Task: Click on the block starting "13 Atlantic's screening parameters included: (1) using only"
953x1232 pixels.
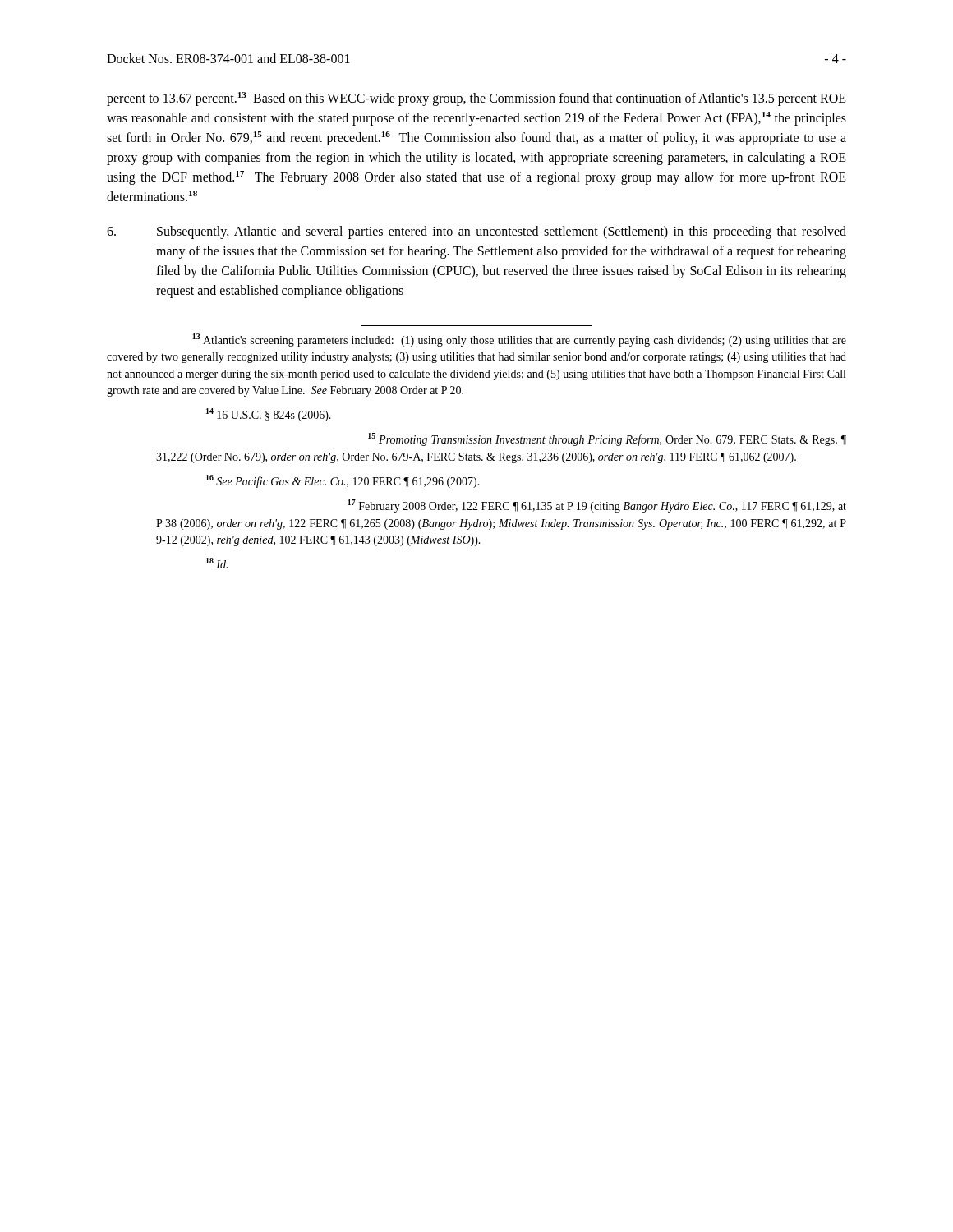Action: point(476,365)
